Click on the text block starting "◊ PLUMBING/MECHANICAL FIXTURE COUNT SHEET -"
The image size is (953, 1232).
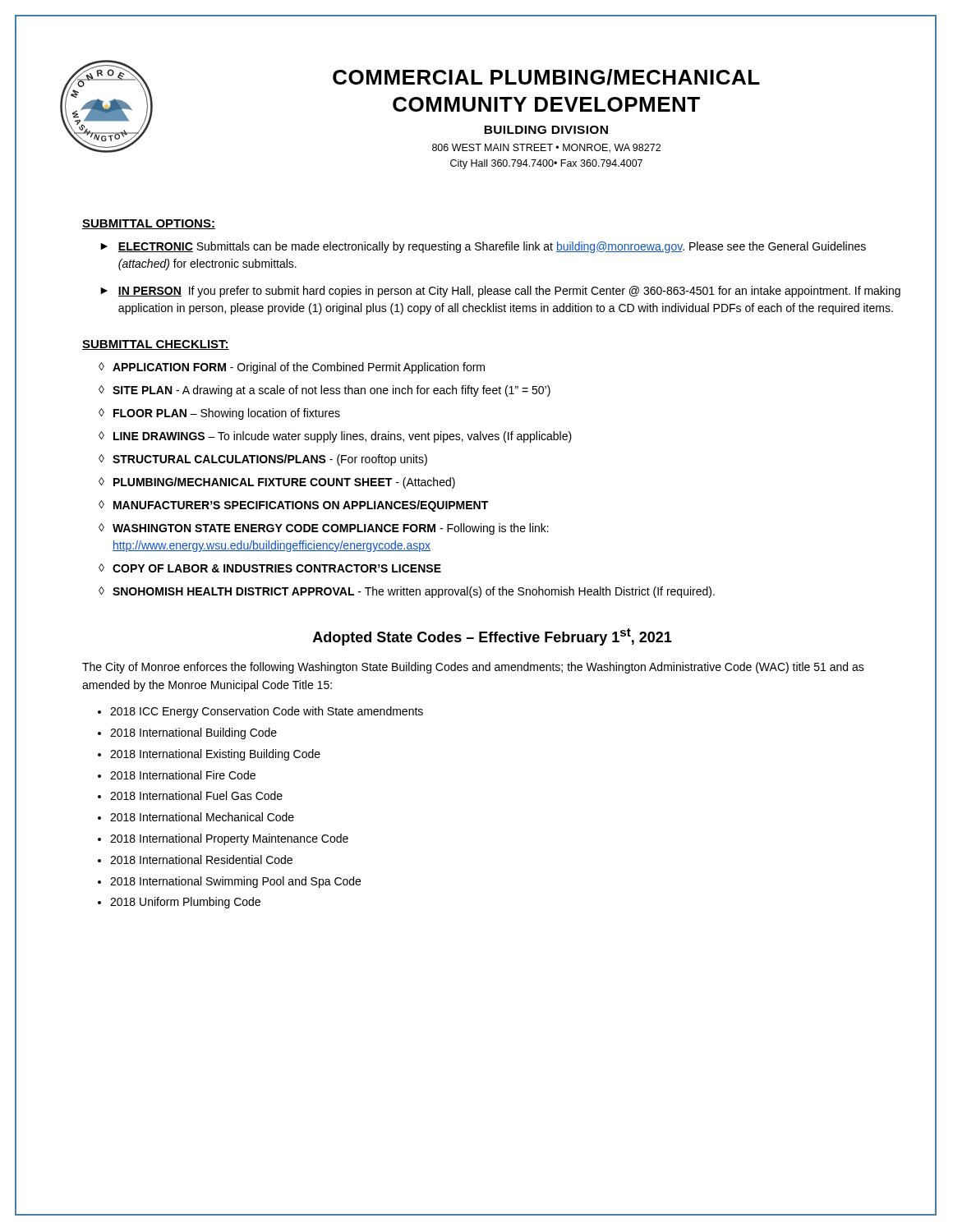pyautogui.click(x=277, y=482)
